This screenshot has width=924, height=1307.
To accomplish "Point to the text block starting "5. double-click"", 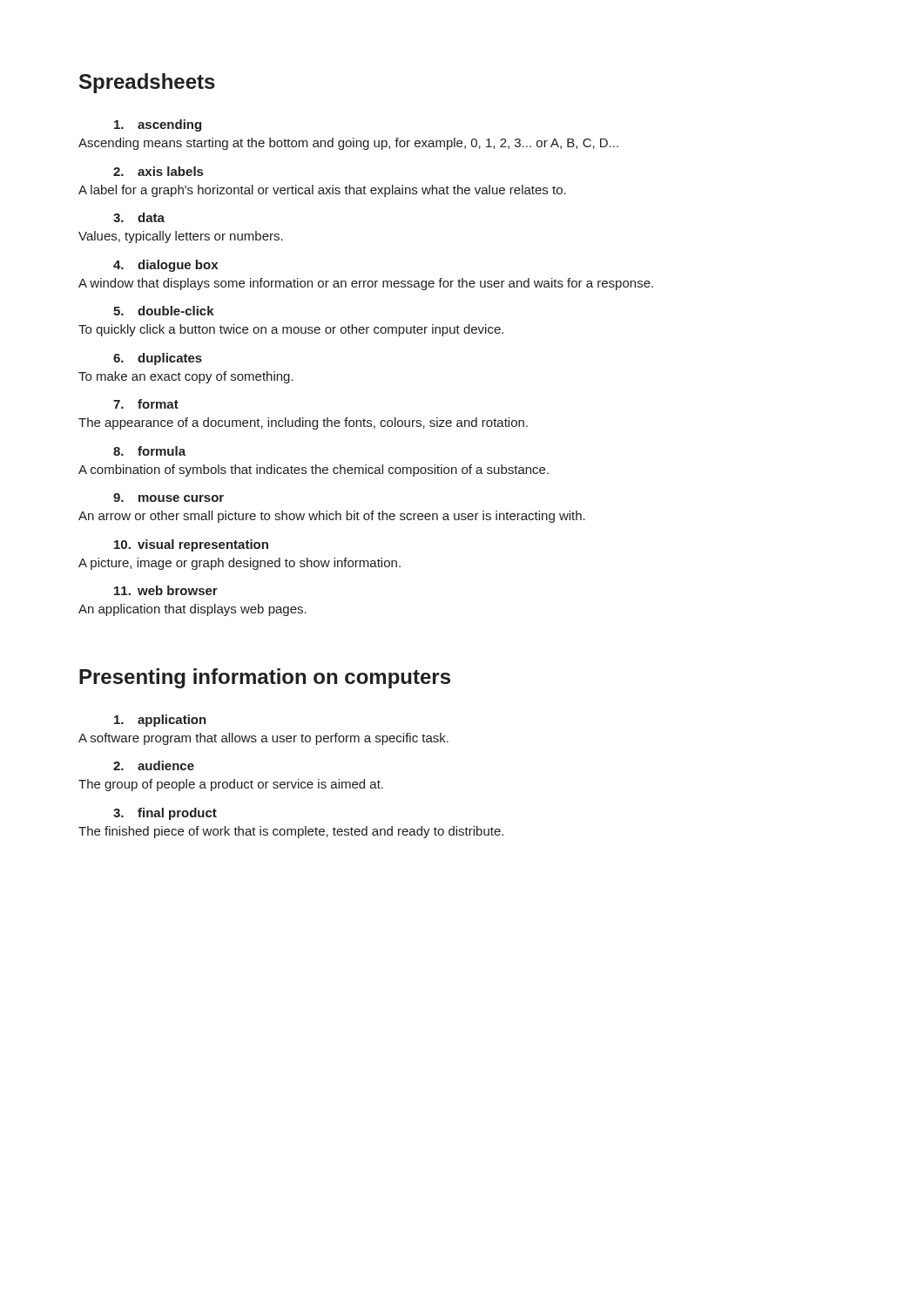I will click(164, 311).
